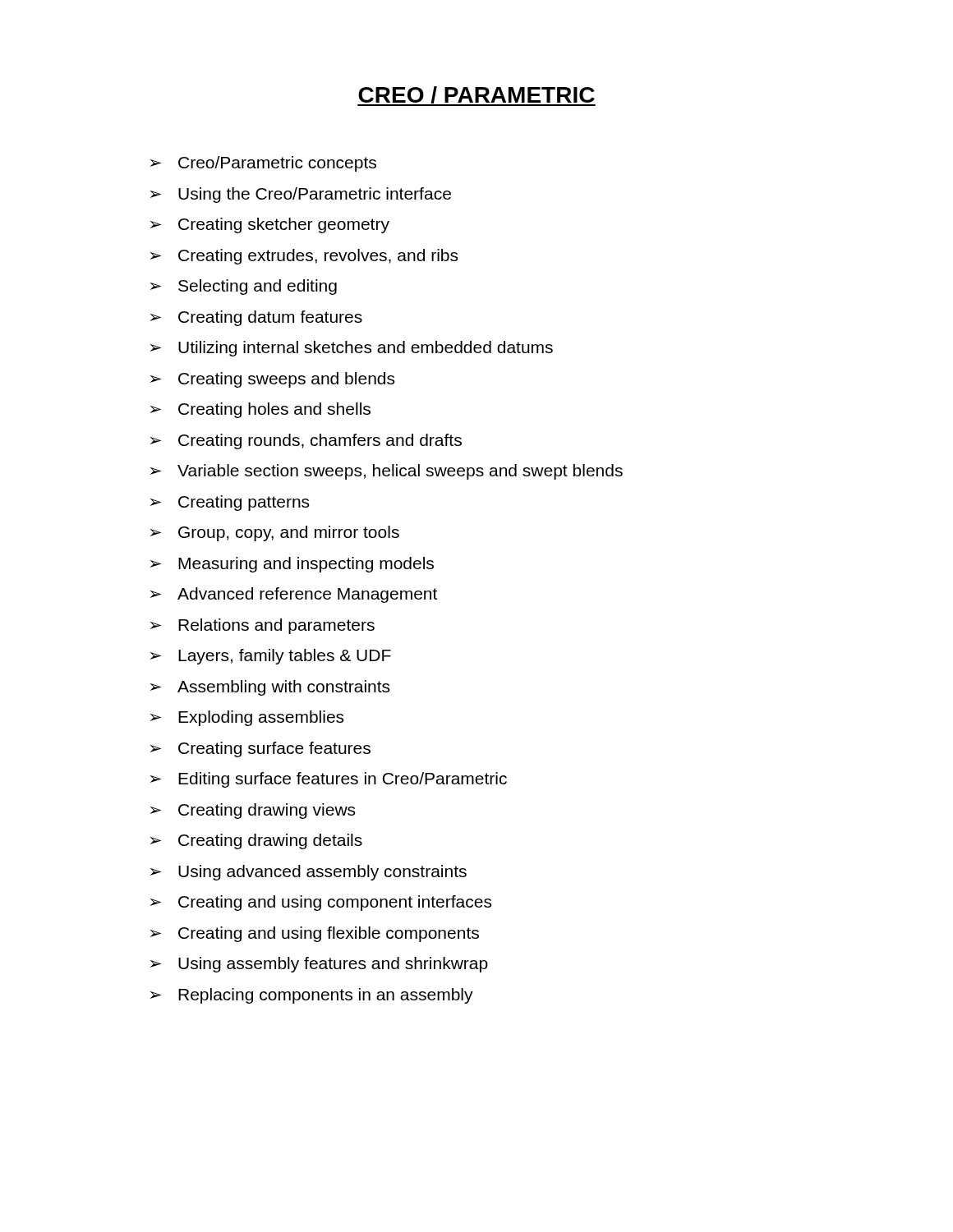
Task: Click where it says "➢Creating datum features"
Action: (255, 316)
